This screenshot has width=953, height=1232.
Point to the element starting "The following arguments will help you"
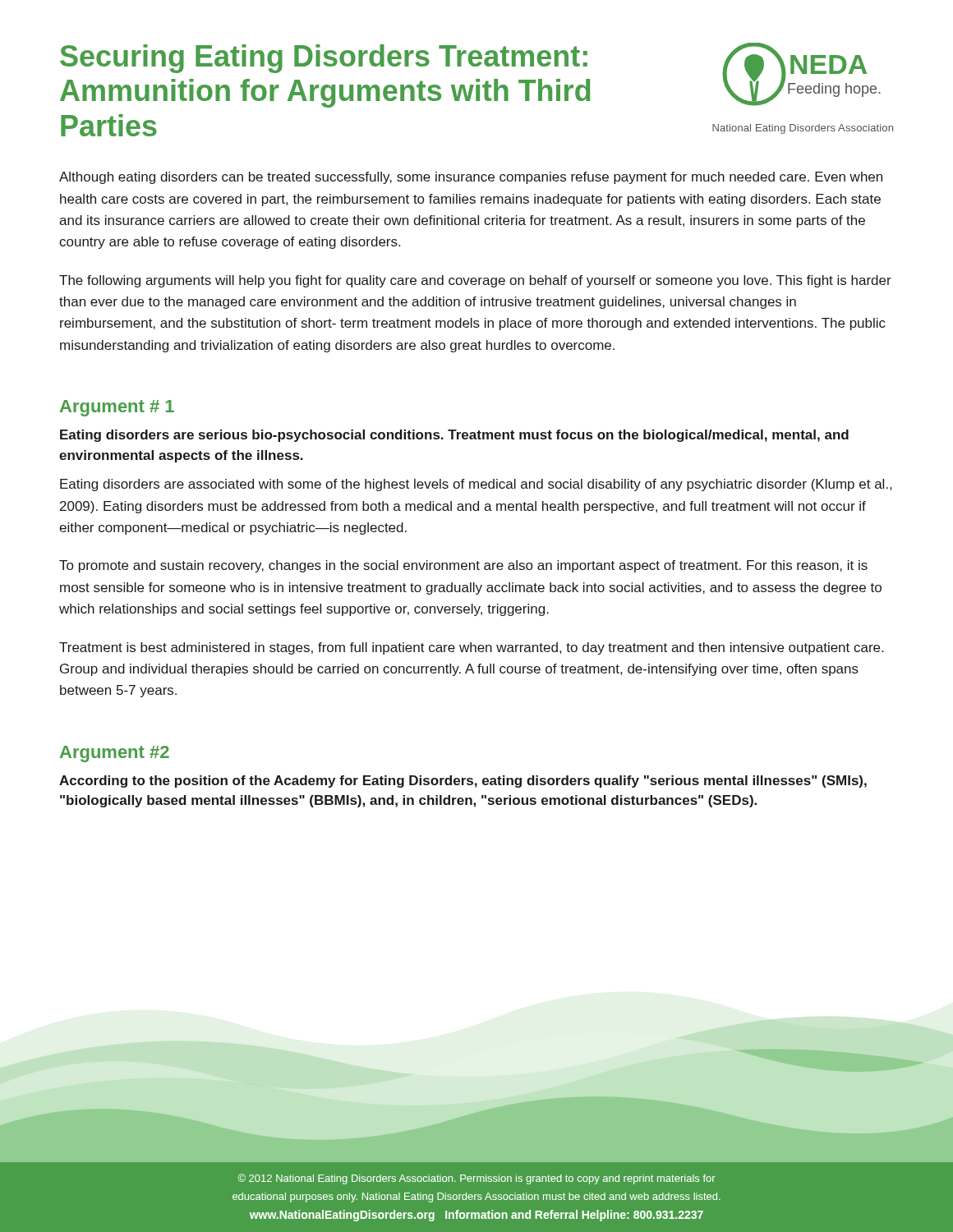tap(476, 313)
